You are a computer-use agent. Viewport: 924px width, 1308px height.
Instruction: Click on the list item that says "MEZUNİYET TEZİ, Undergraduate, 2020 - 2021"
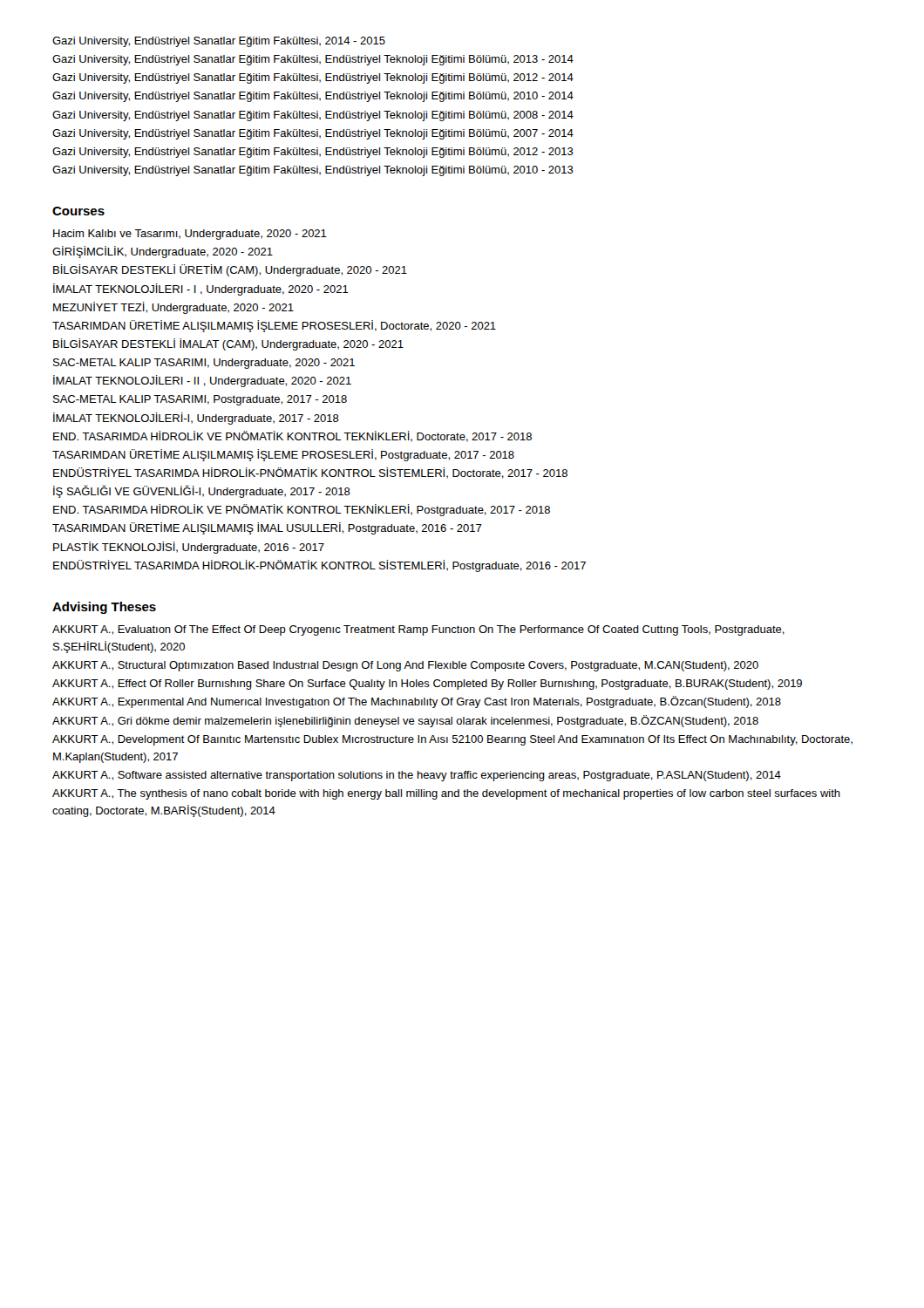(x=173, y=307)
